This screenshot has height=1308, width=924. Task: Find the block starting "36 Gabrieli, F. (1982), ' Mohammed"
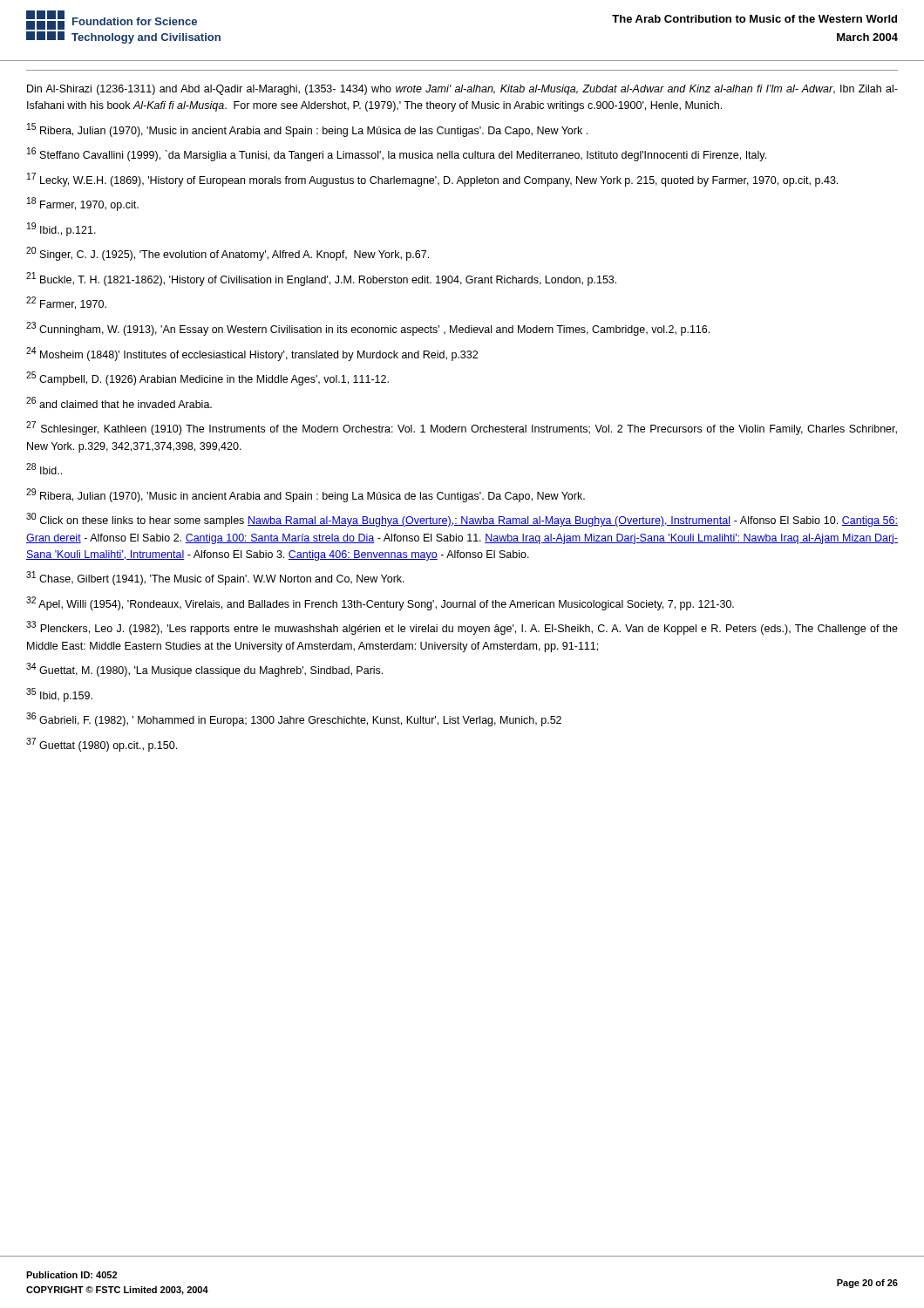[x=462, y=720]
